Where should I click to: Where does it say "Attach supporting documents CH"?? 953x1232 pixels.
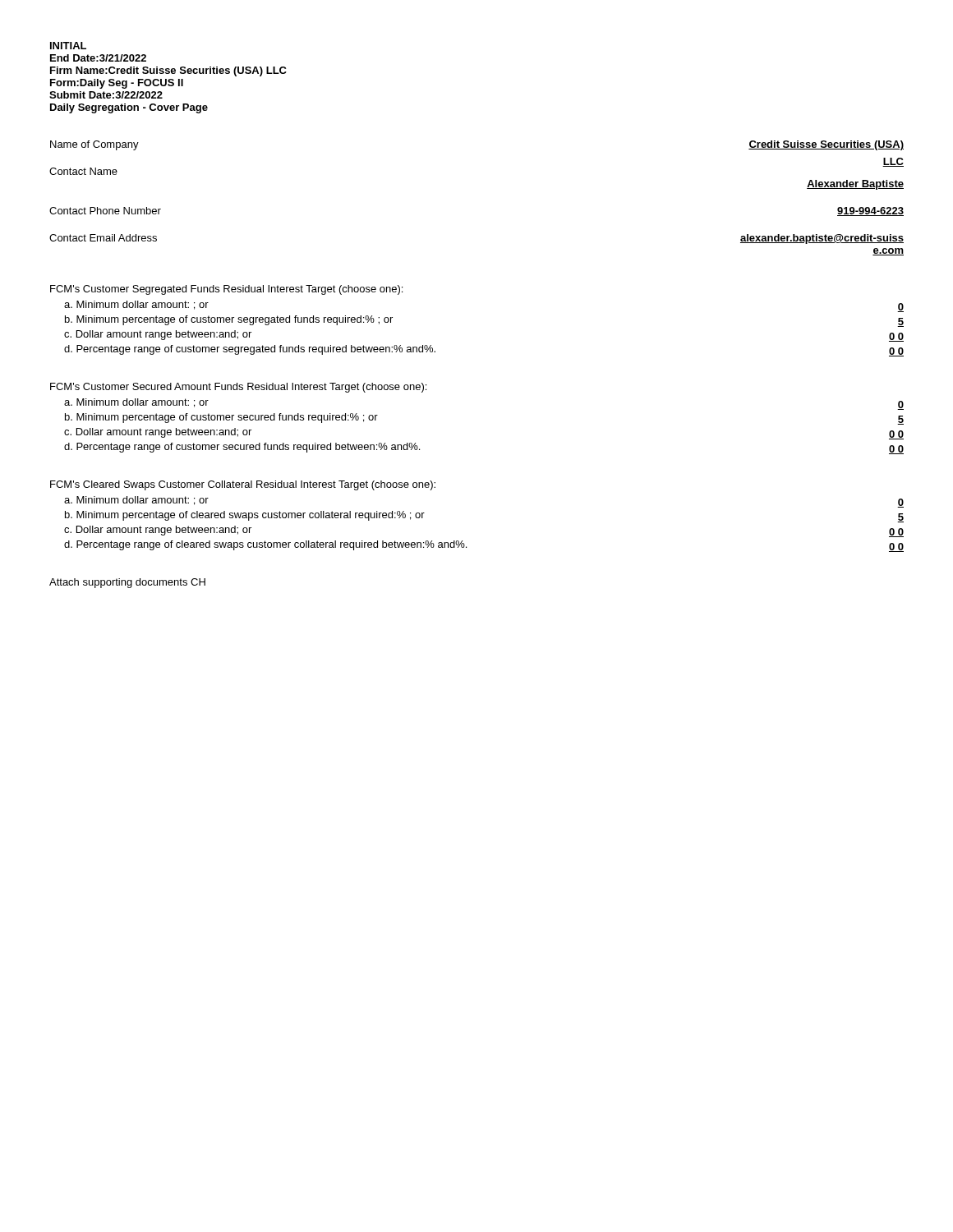coord(128,582)
